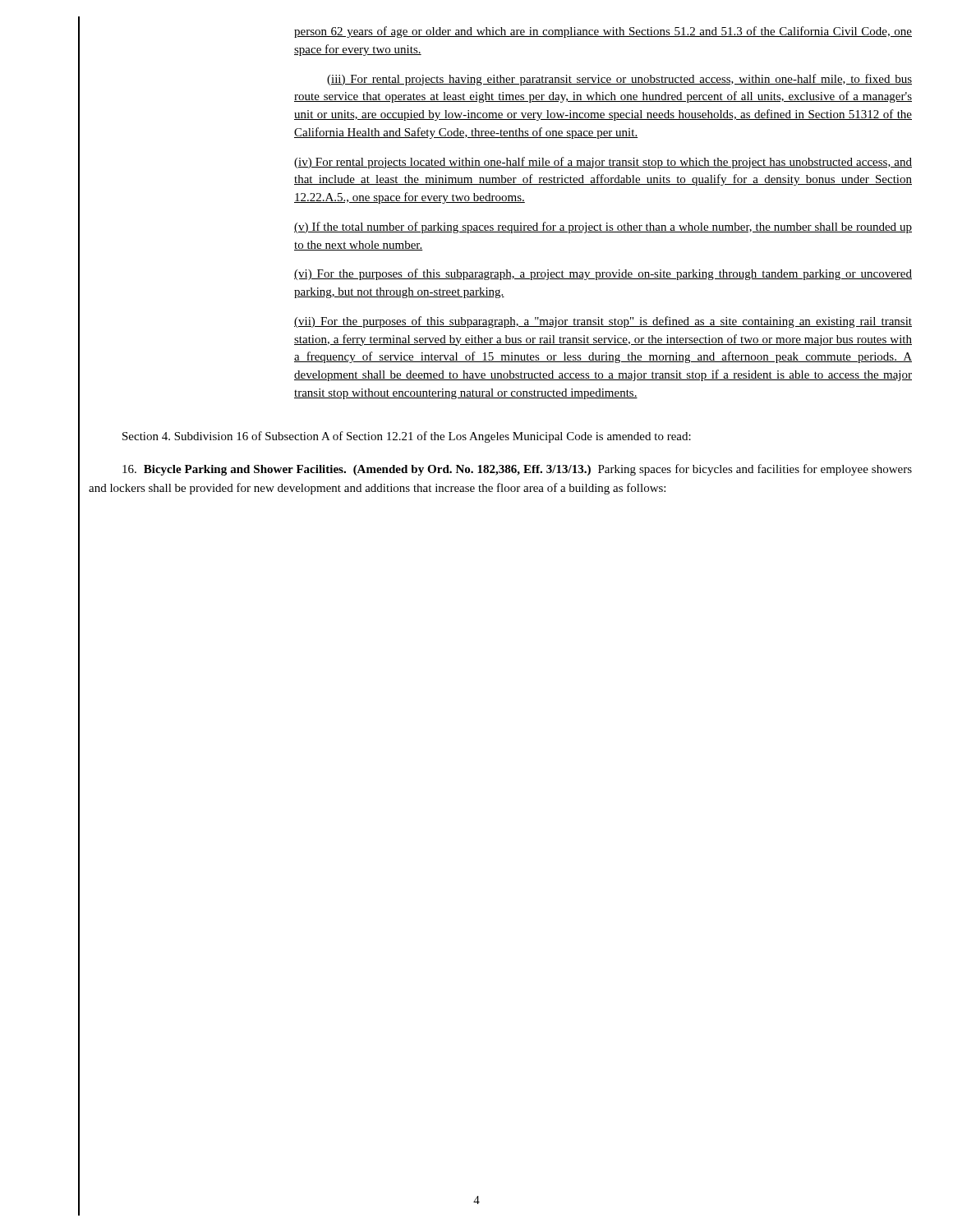Select the block starting "(iv) For rental projects located within one-half mile"
Image resolution: width=953 pixels, height=1232 pixels.
pyautogui.click(x=603, y=180)
